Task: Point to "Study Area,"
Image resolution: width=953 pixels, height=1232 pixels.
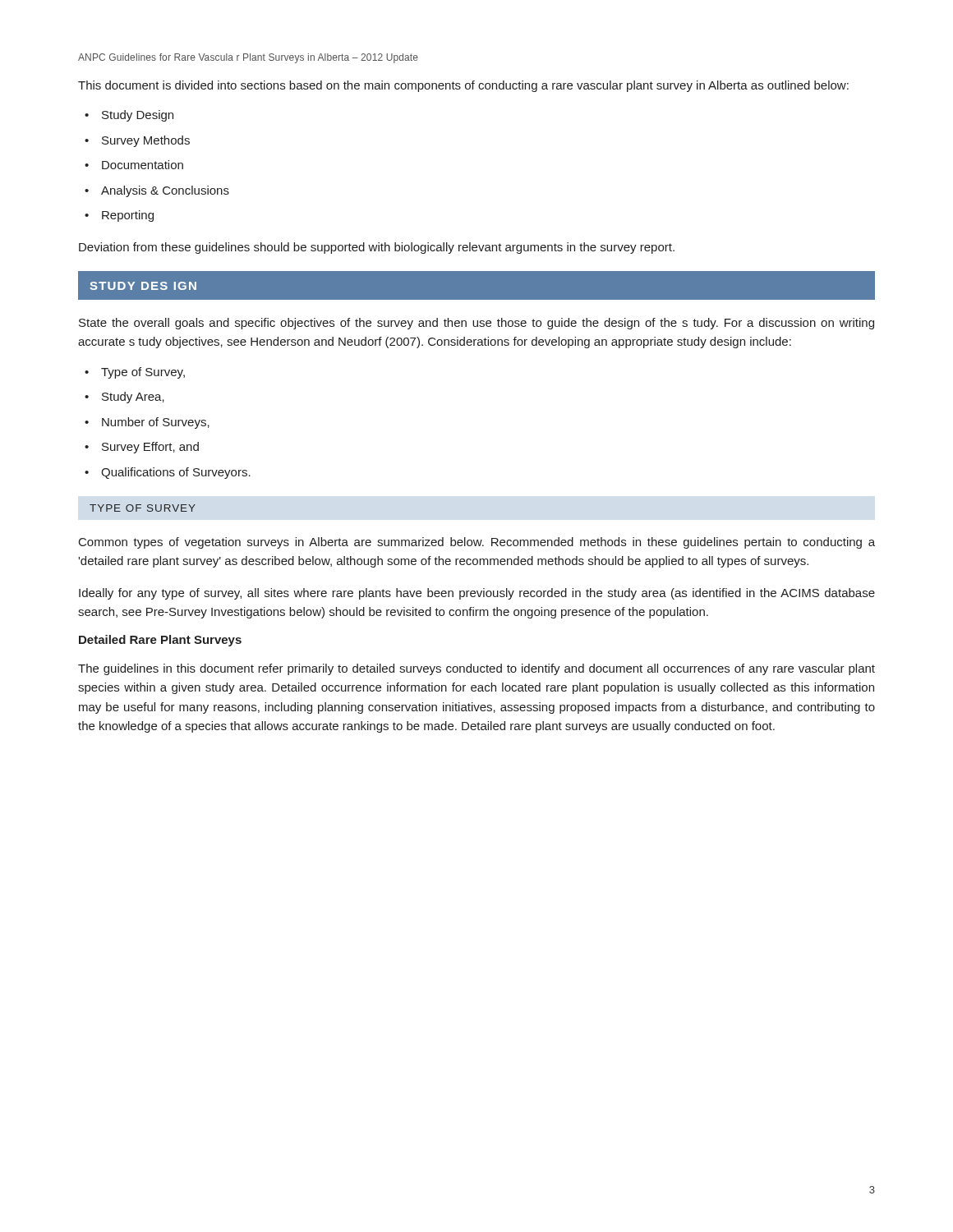Action: [124, 398]
